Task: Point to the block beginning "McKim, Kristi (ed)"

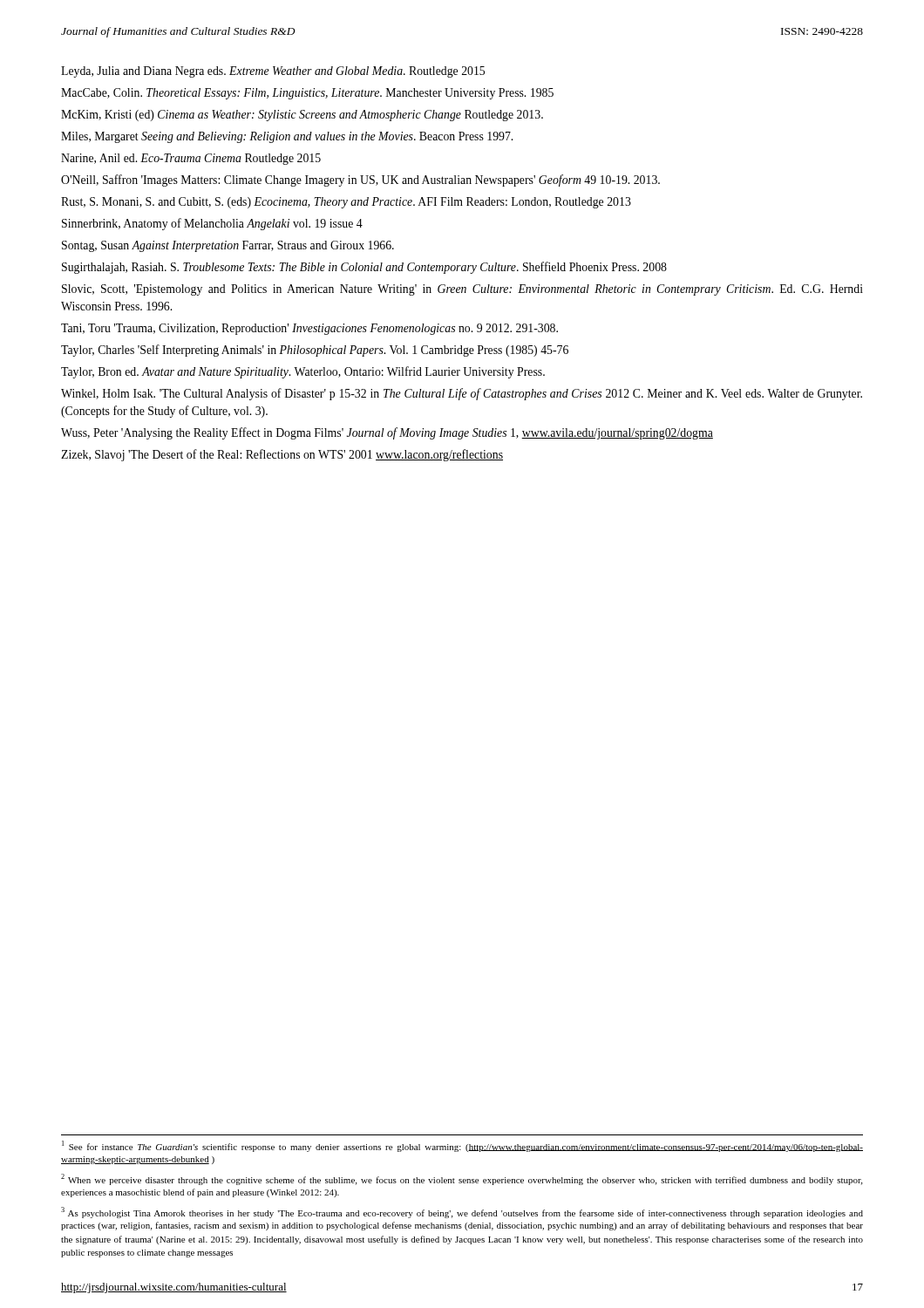Action: 462,115
